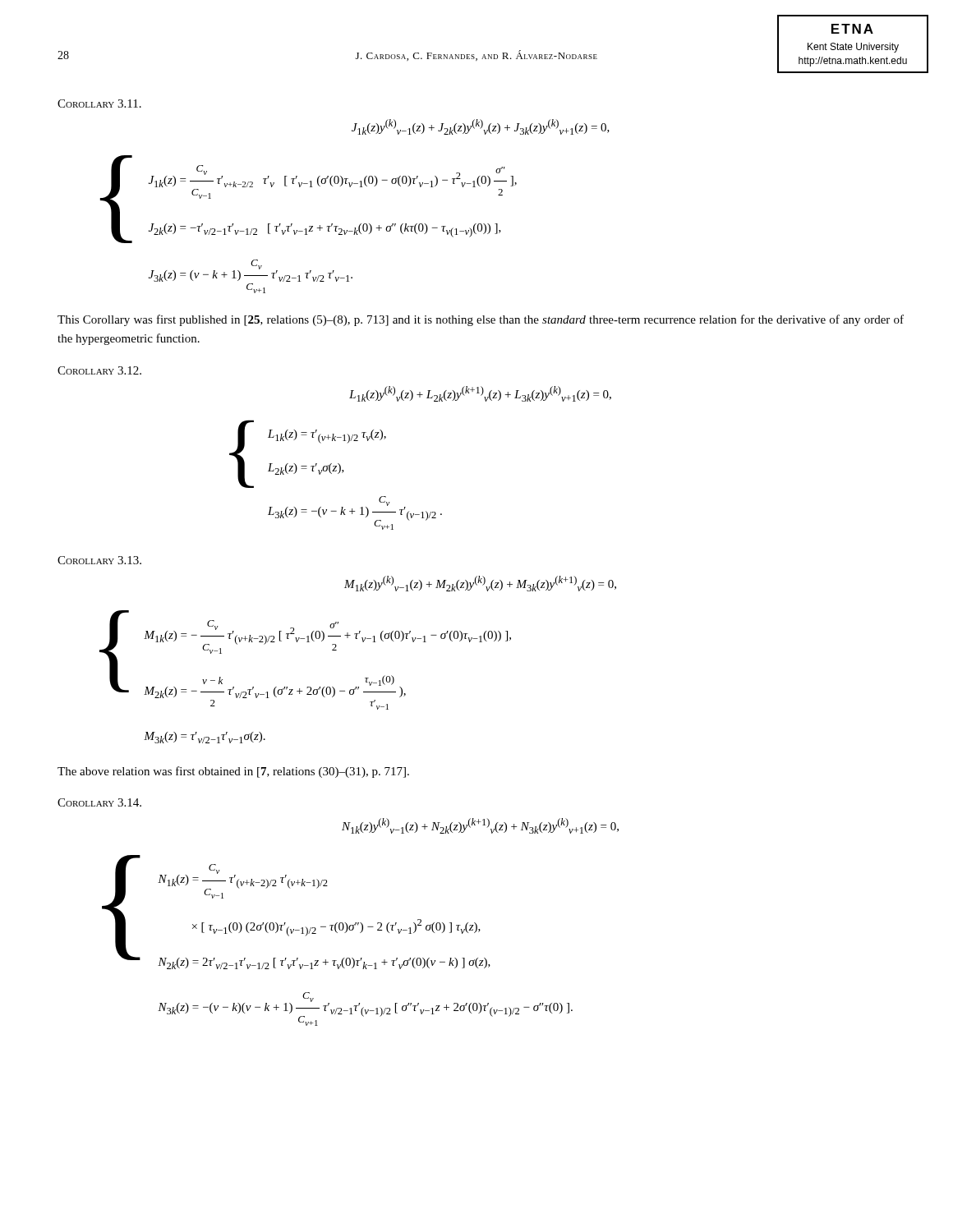This screenshot has height=1232, width=953.
Task: Select the region starting "Corollary 3.13."
Action: (100, 560)
